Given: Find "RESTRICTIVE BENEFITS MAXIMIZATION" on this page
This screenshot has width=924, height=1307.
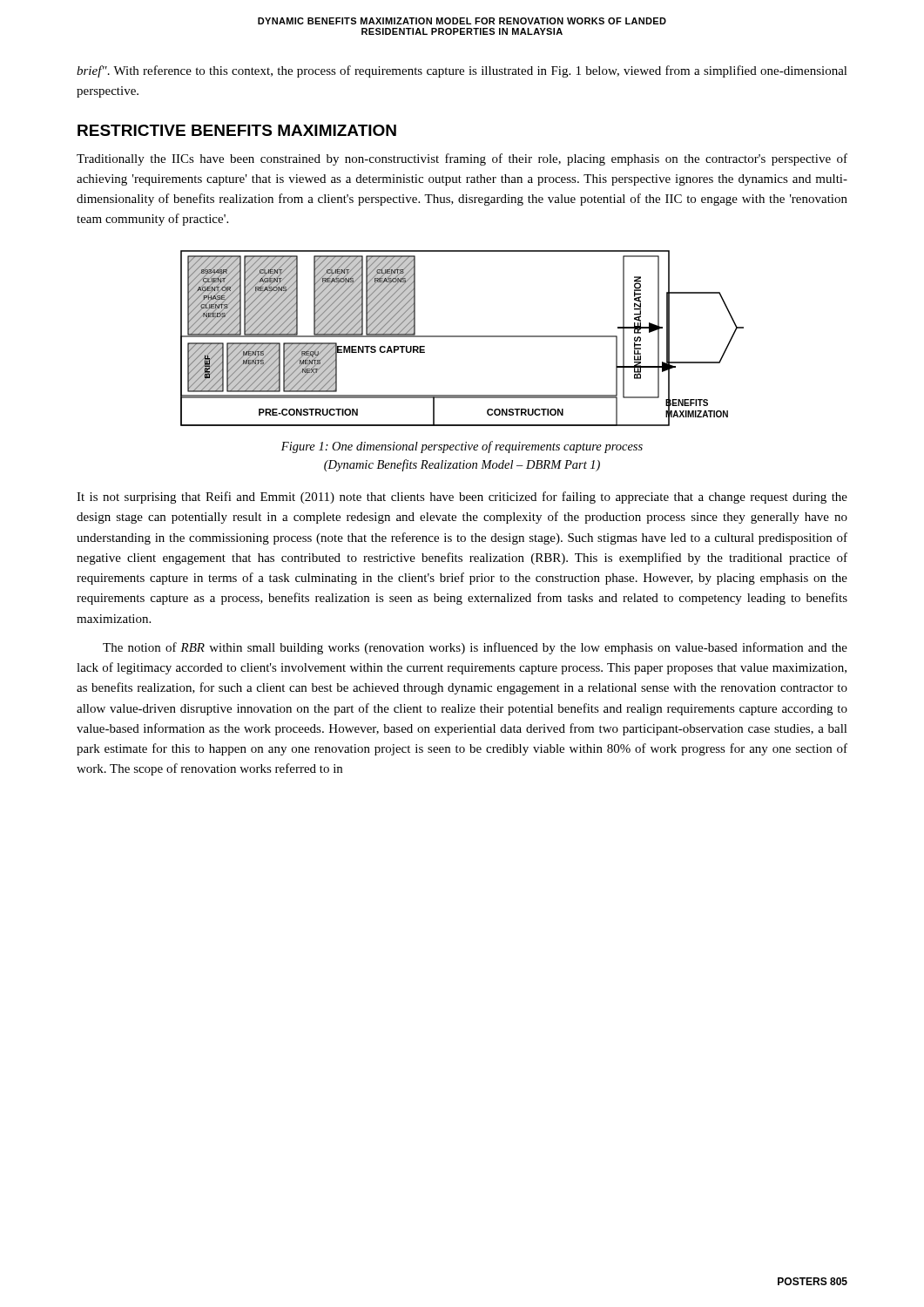Looking at the screenshot, I should coord(237,130).
